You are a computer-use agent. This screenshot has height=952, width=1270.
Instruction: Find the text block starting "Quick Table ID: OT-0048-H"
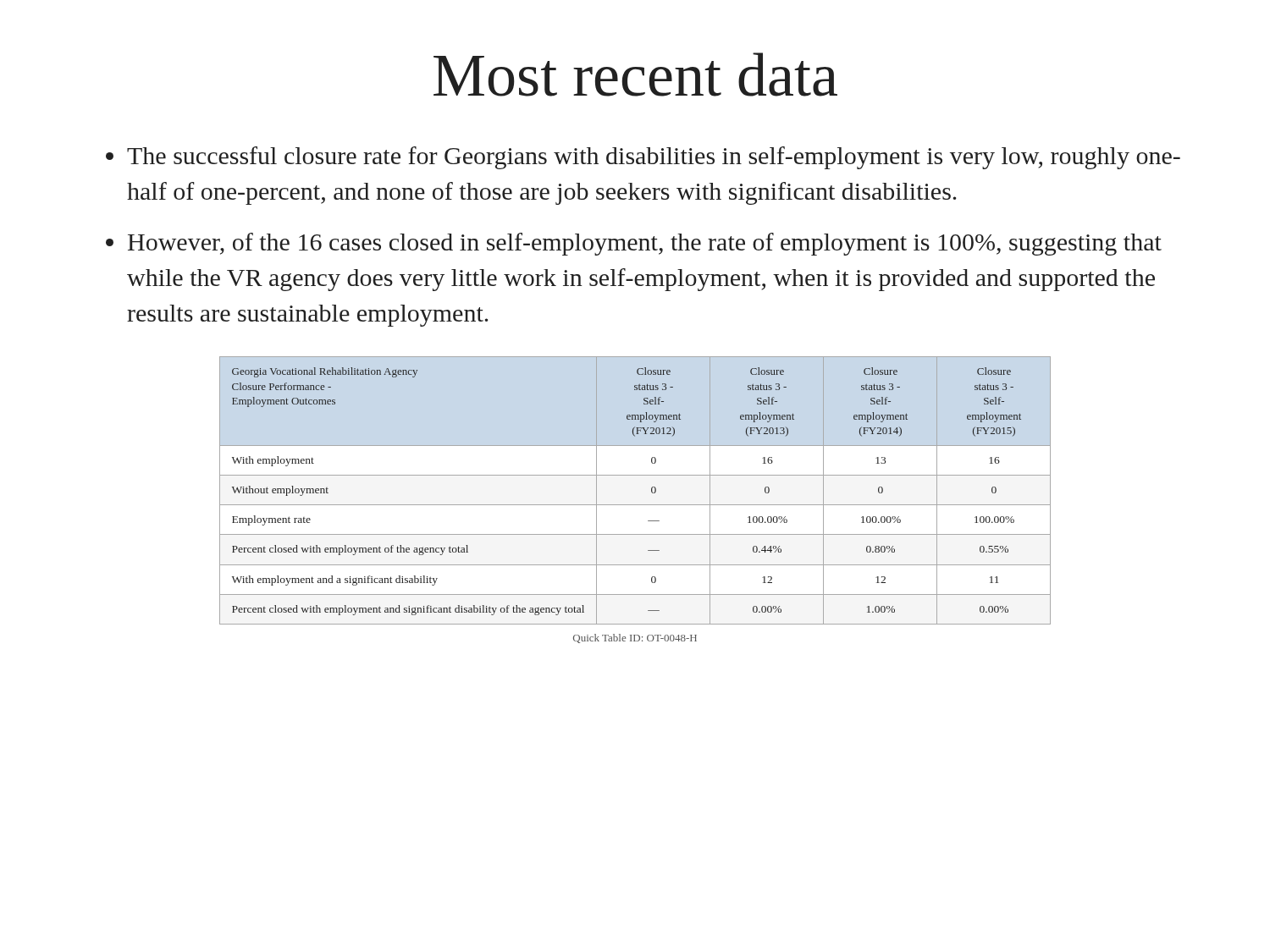[x=635, y=638]
